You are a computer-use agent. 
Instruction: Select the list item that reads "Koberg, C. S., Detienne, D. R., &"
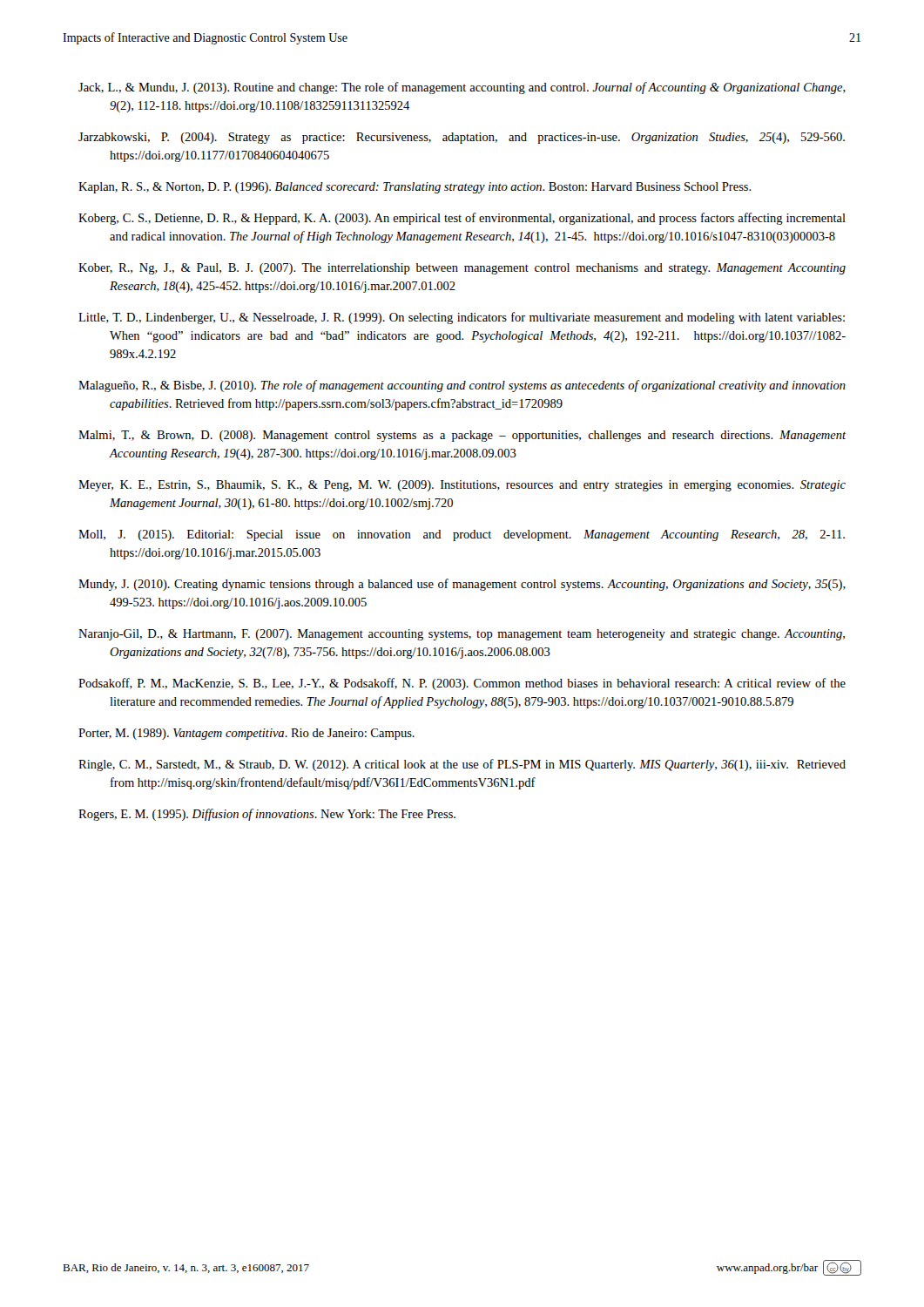point(462,227)
